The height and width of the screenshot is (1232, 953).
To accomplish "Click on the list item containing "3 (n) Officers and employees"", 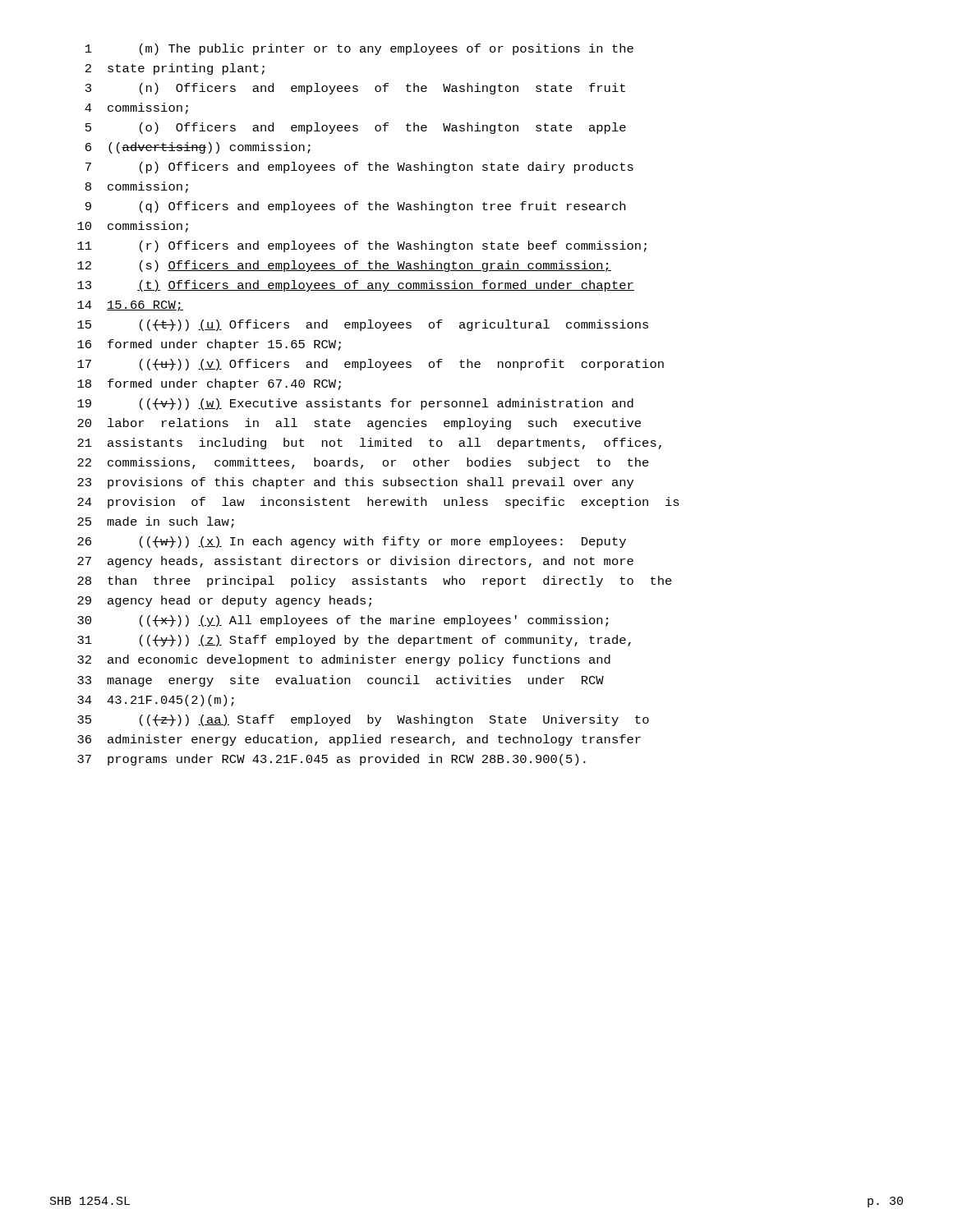I will [476, 89].
